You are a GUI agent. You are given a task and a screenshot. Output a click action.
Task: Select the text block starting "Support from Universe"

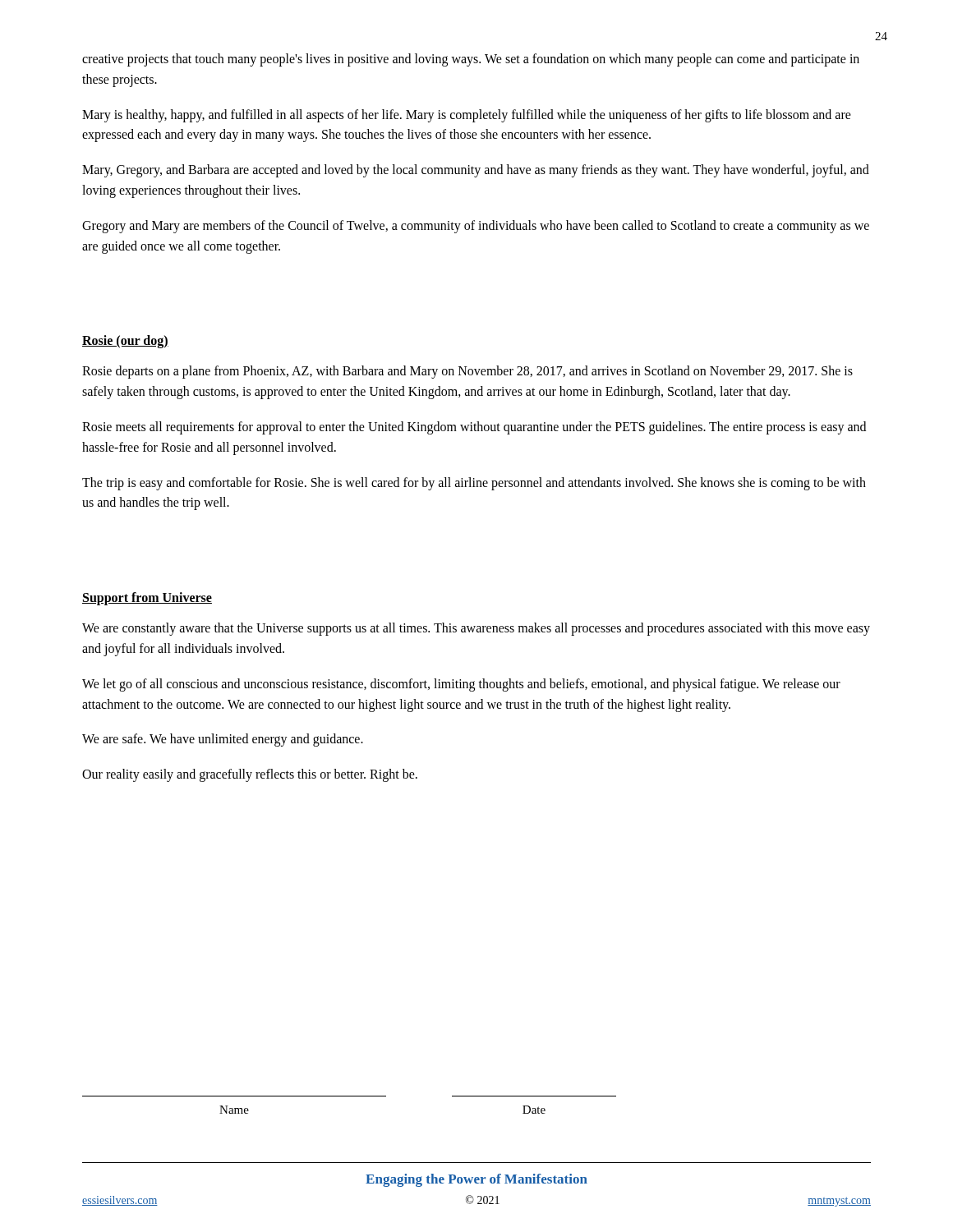(147, 598)
